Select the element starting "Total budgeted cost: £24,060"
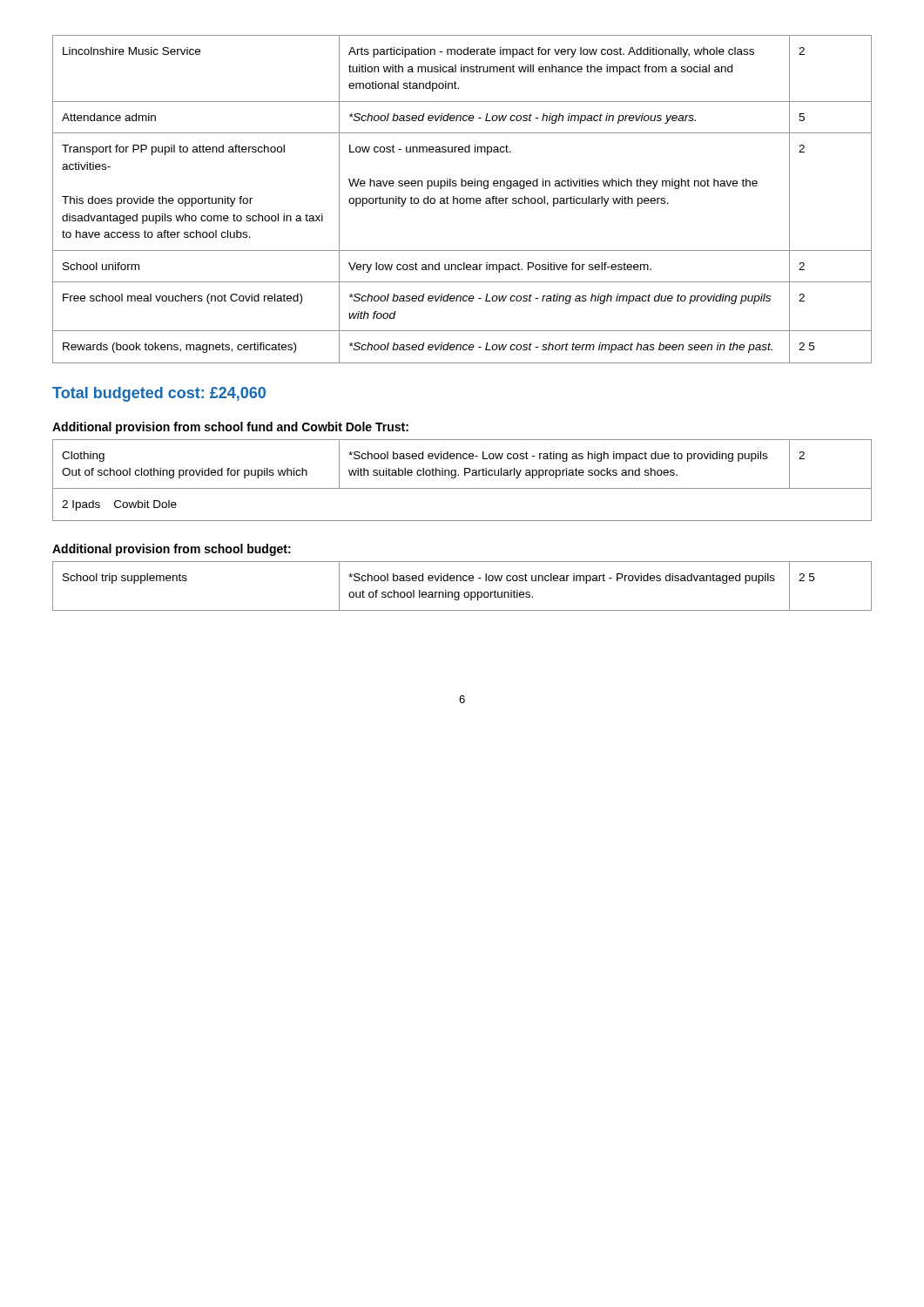Screen dimensions: 1307x924 coord(159,393)
